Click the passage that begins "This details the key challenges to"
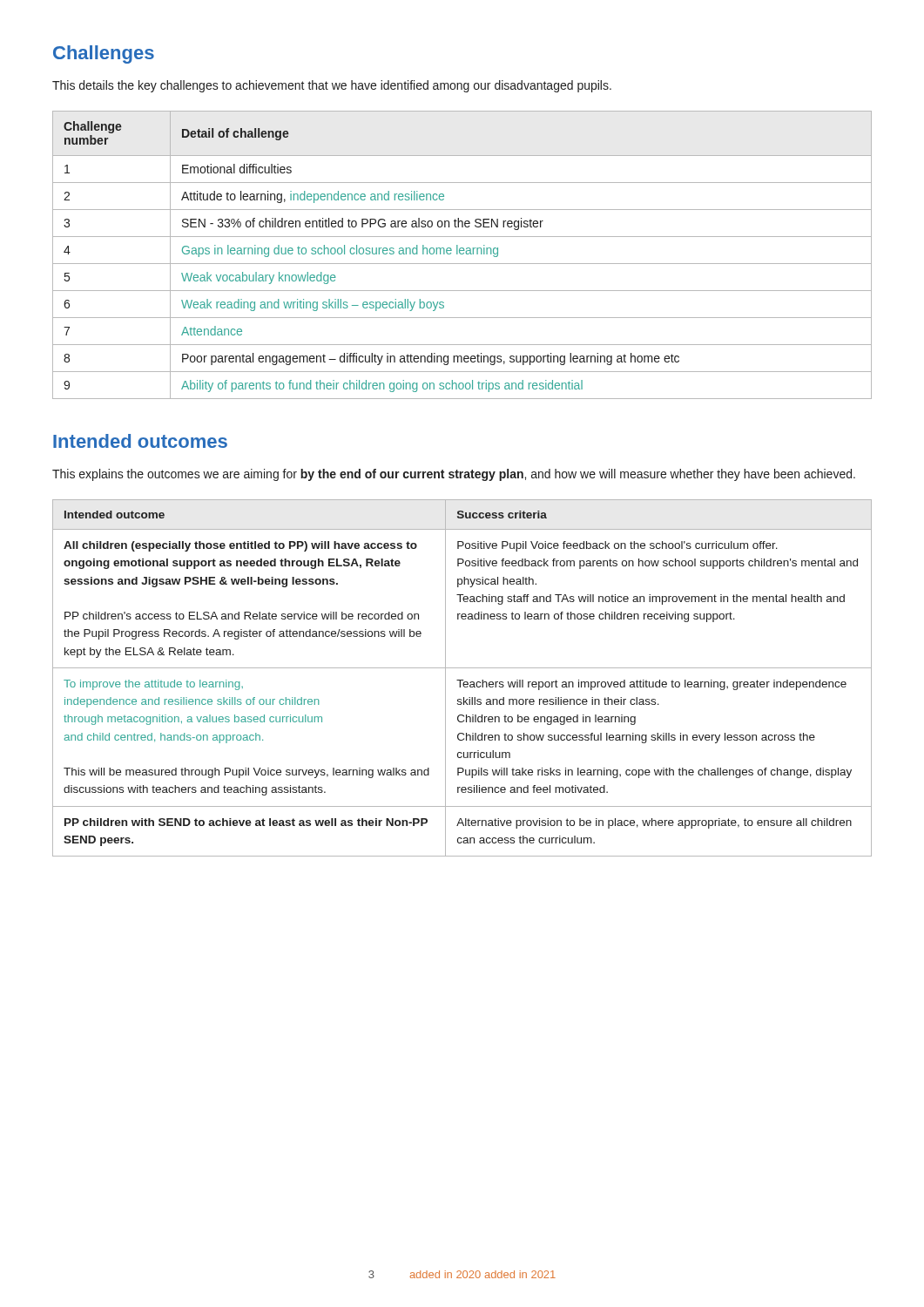The image size is (924, 1307). [462, 86]
